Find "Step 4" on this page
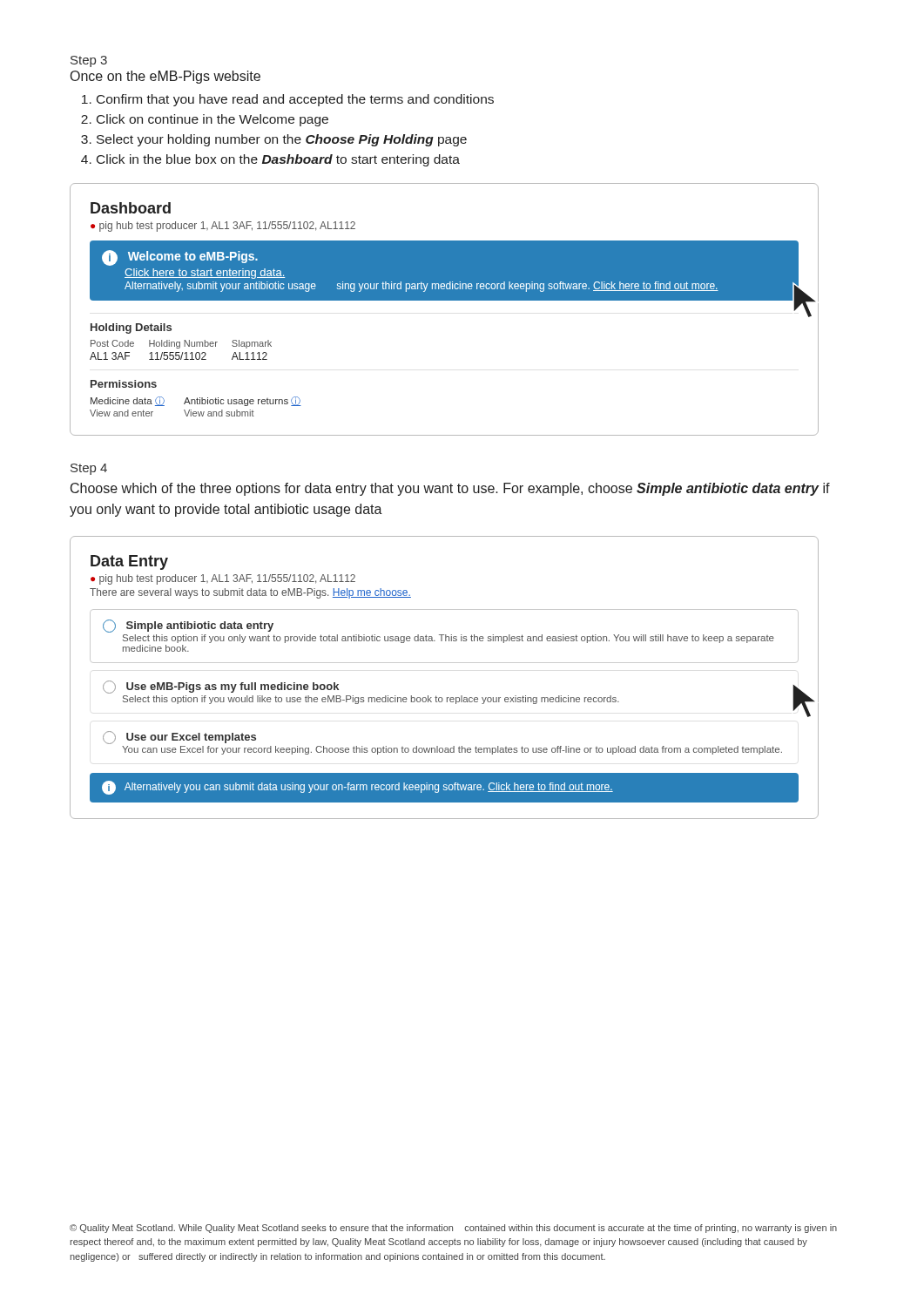Viewport: 924px width, 1307px height. click(x=89, y=467)
